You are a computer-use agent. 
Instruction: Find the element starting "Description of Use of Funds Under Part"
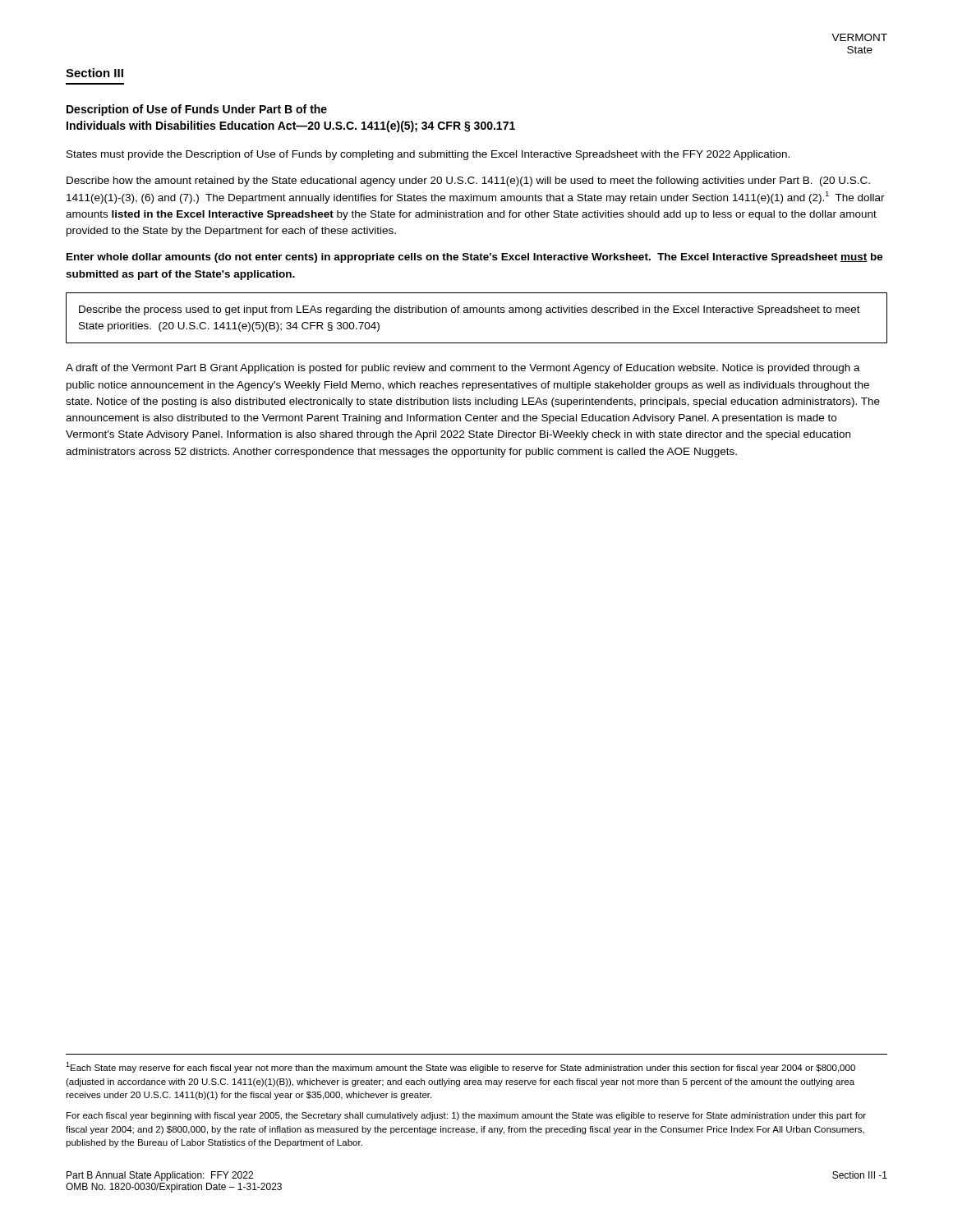(x=291, y=118)
